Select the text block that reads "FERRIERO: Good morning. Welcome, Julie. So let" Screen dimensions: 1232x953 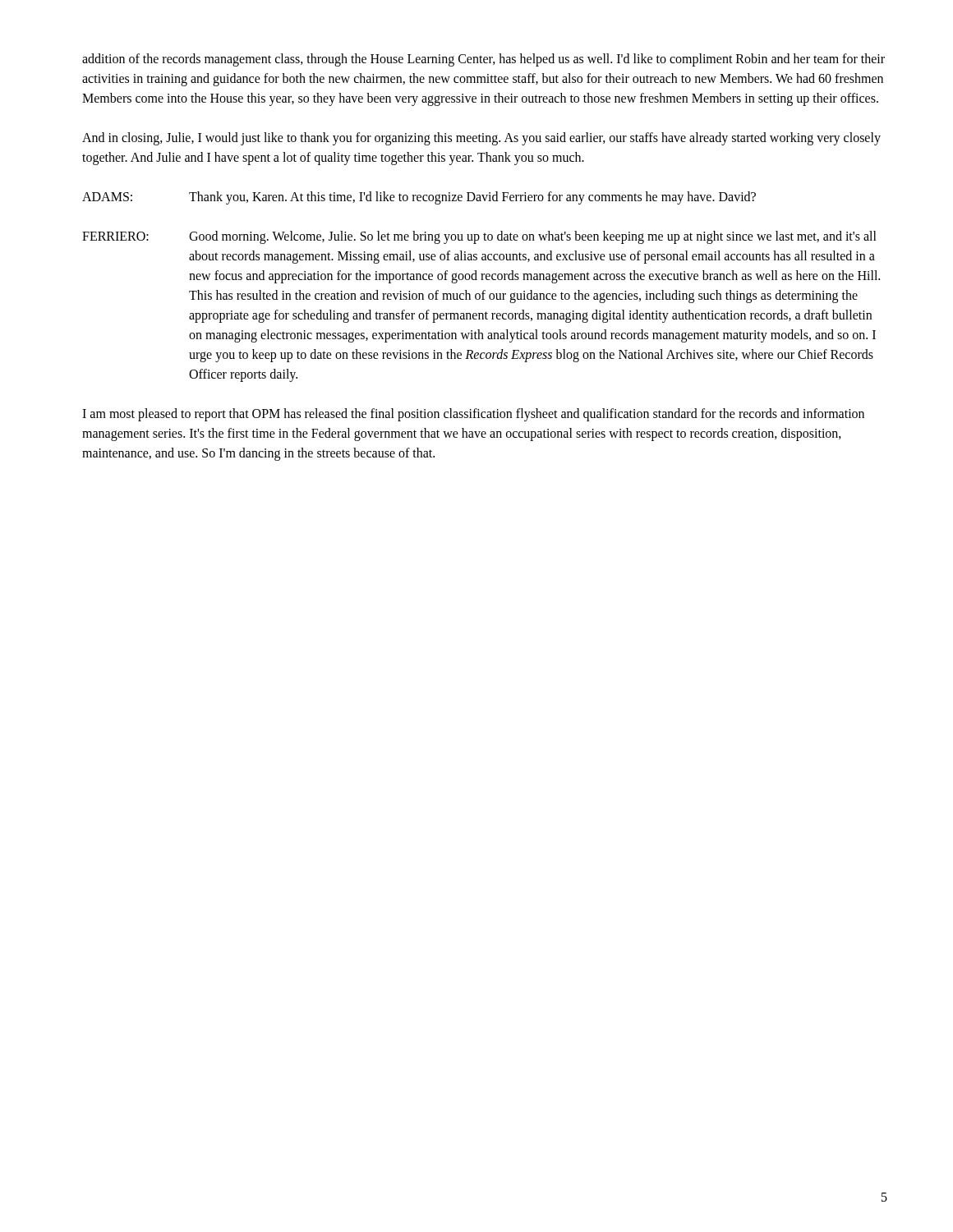tap(485, 306)
